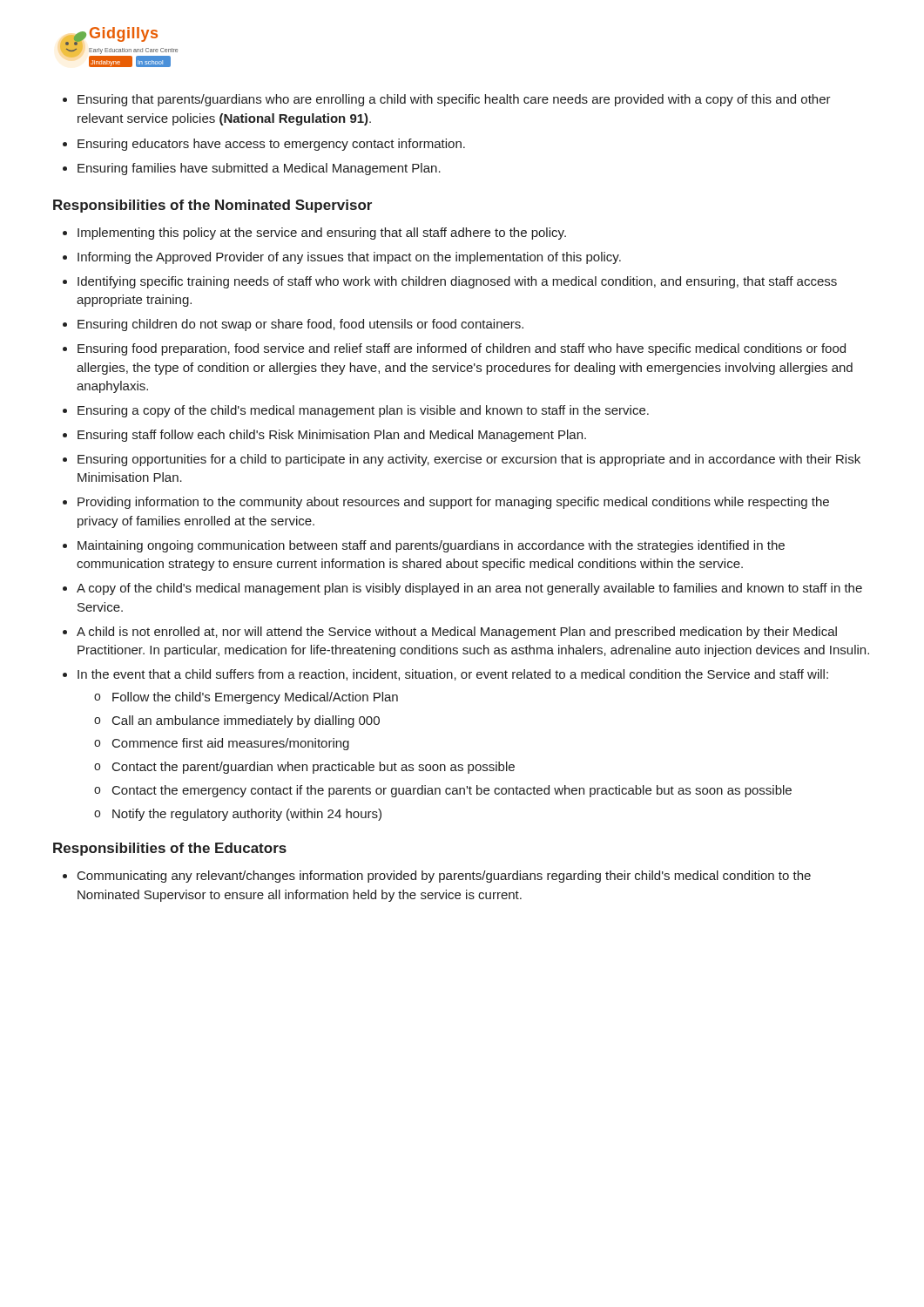Locate the list item that reads "Ensuring educators have access to emergency contact"
Viewport: 924px width, 1307px height.
[x=474, y=143]
